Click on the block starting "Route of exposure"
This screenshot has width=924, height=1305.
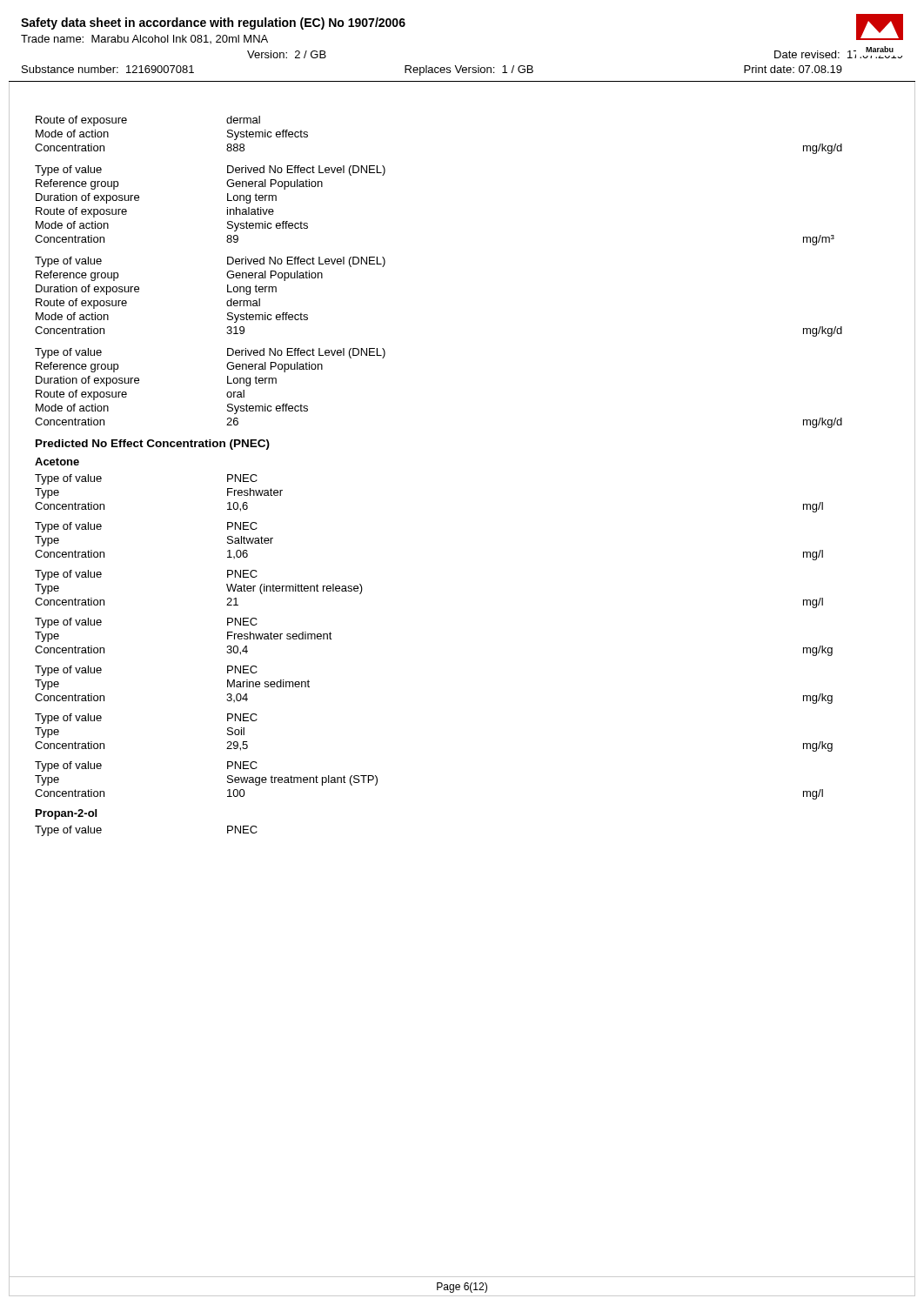point(87,120)
